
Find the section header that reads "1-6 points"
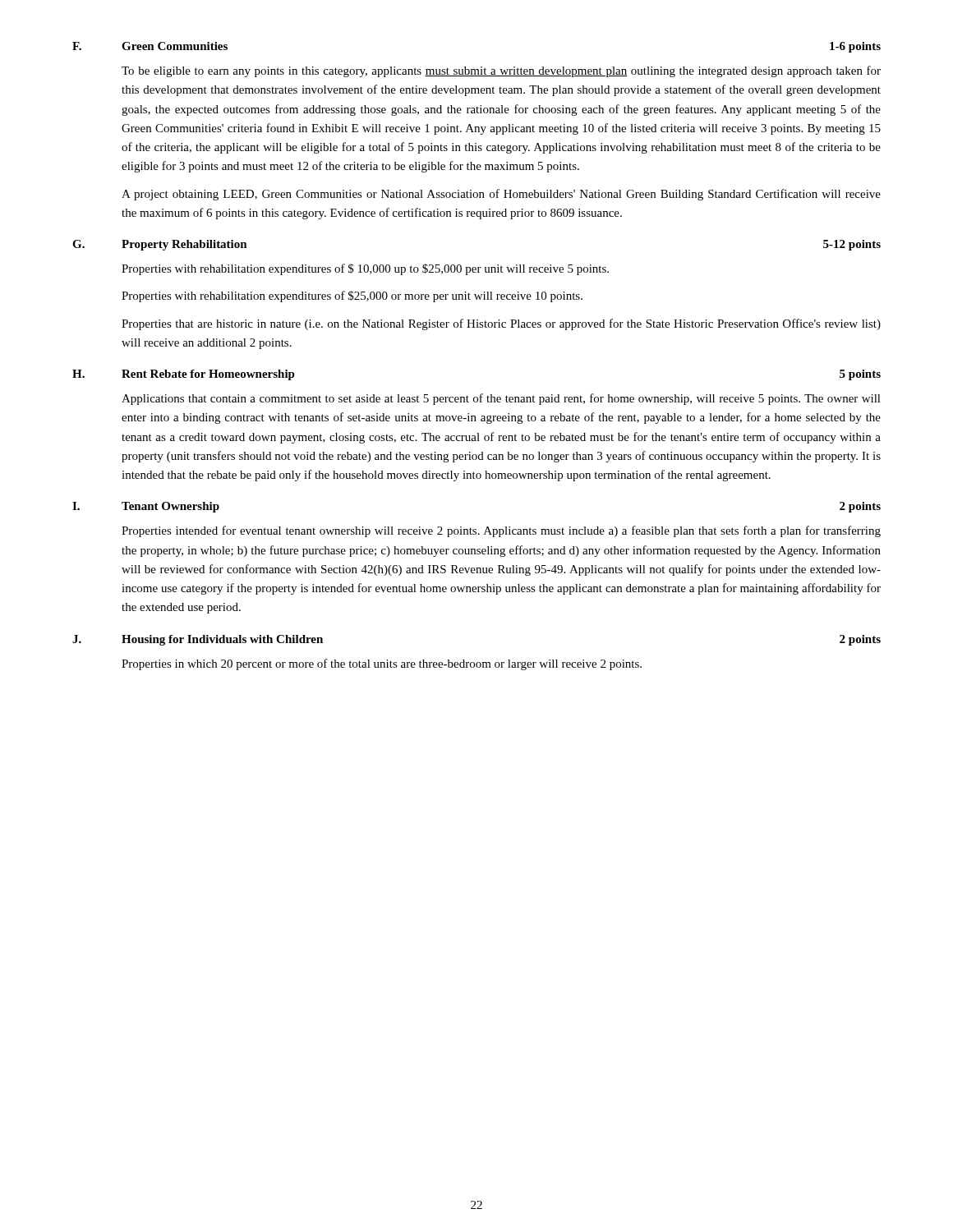(855, 46)
